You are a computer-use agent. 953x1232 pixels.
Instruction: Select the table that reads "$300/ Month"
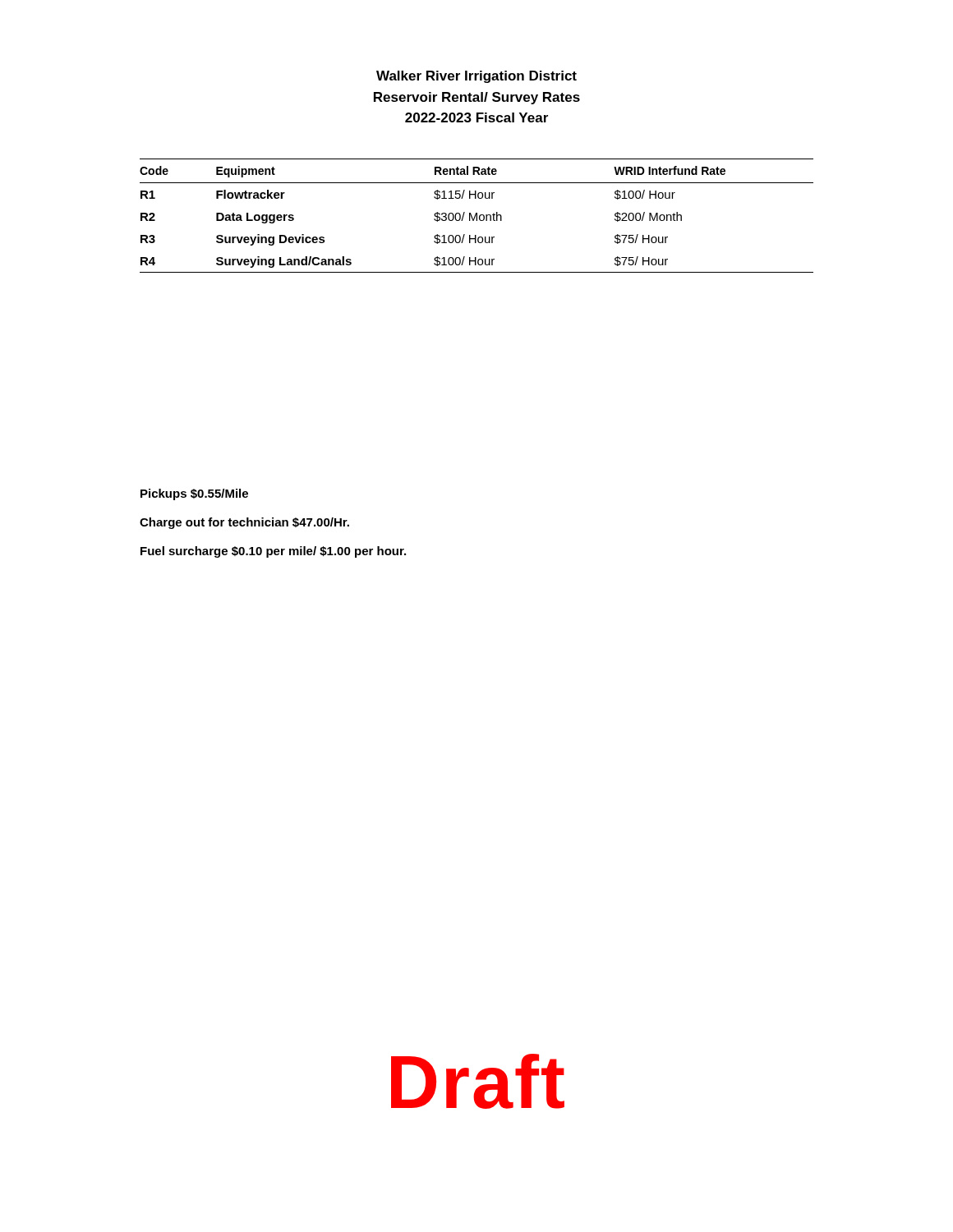(x=476, y=215)
